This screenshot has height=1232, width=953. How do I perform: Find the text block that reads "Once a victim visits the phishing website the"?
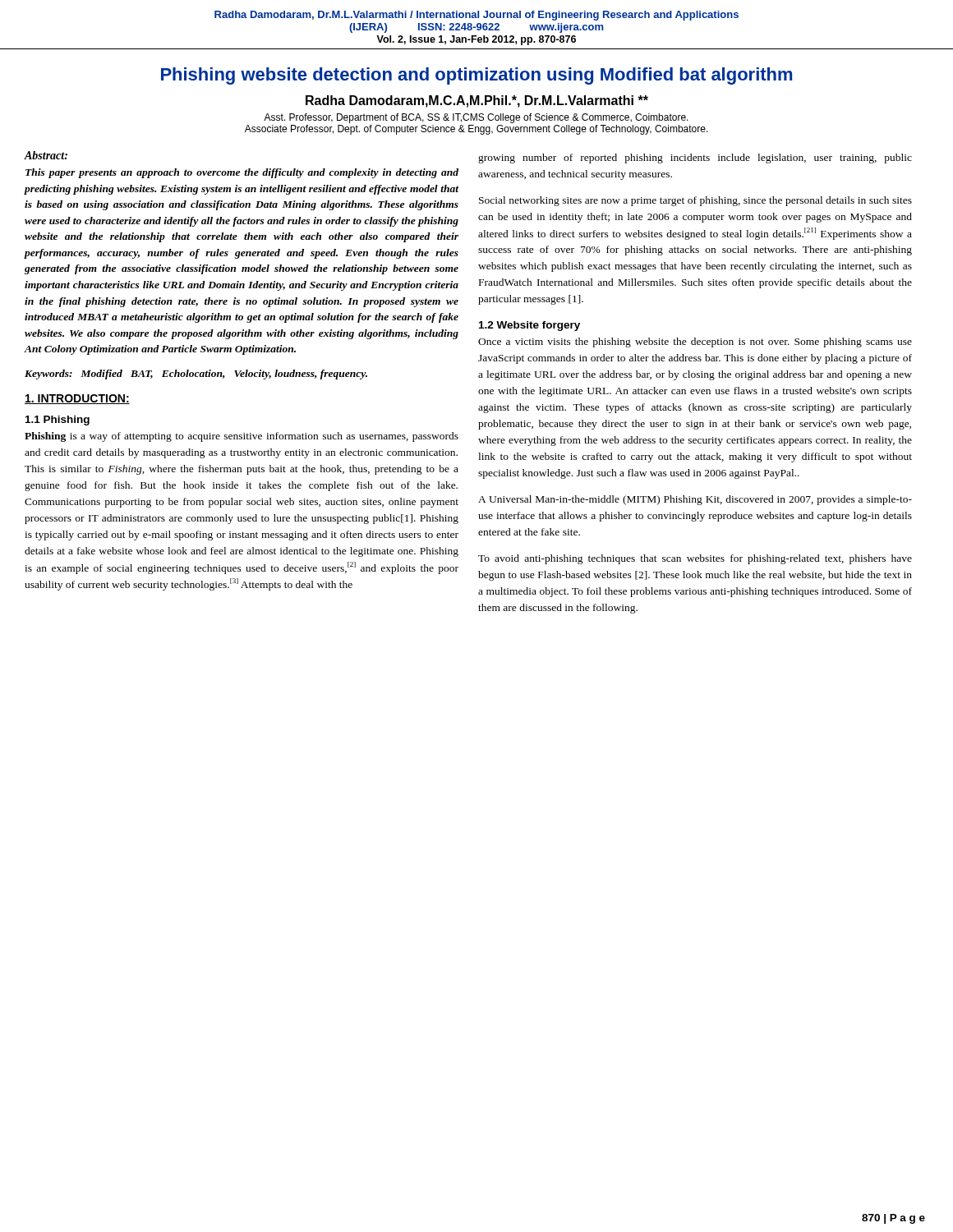tap(695, 407)
